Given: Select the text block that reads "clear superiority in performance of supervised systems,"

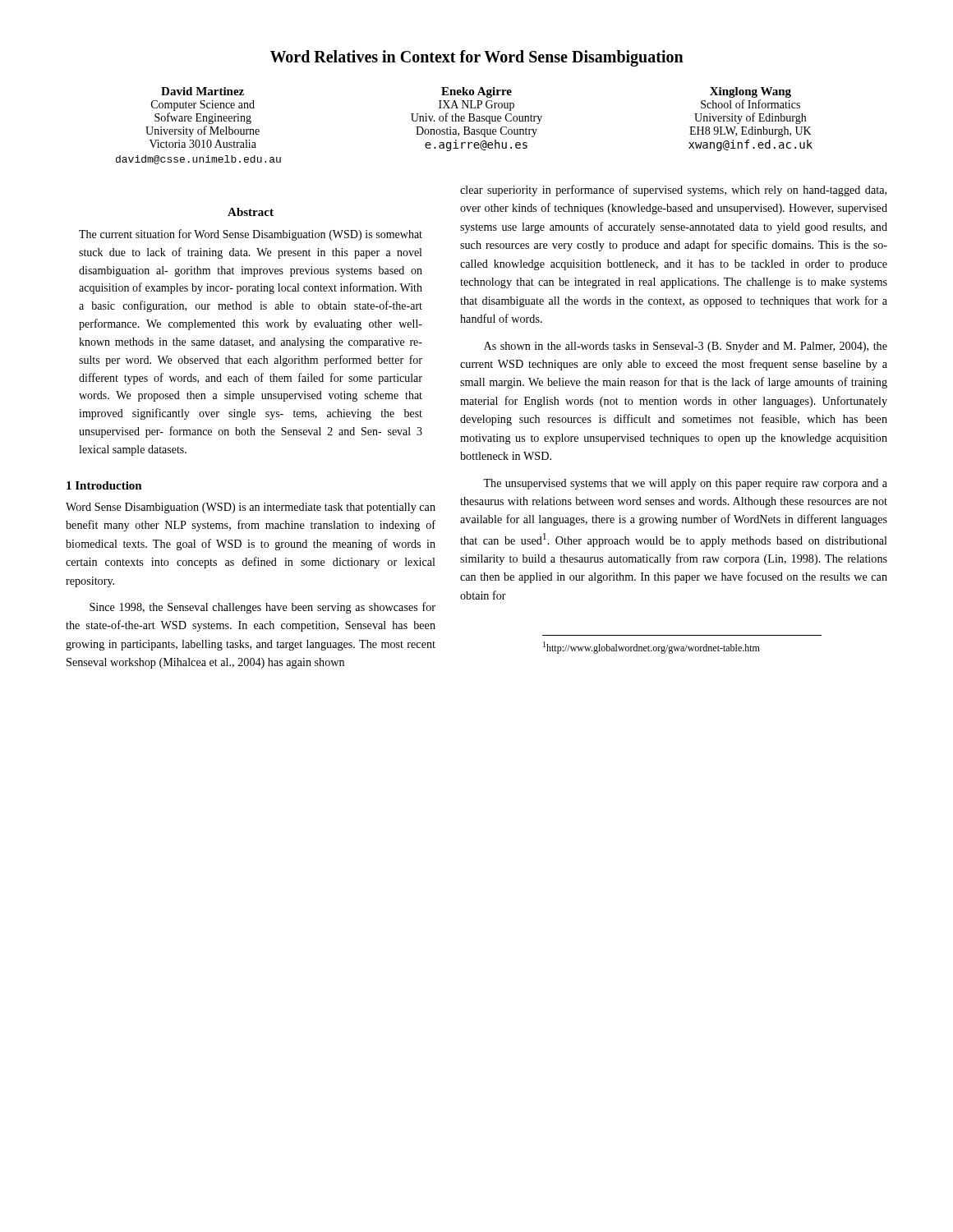Looking at the screenshot, I should [674, 393].
